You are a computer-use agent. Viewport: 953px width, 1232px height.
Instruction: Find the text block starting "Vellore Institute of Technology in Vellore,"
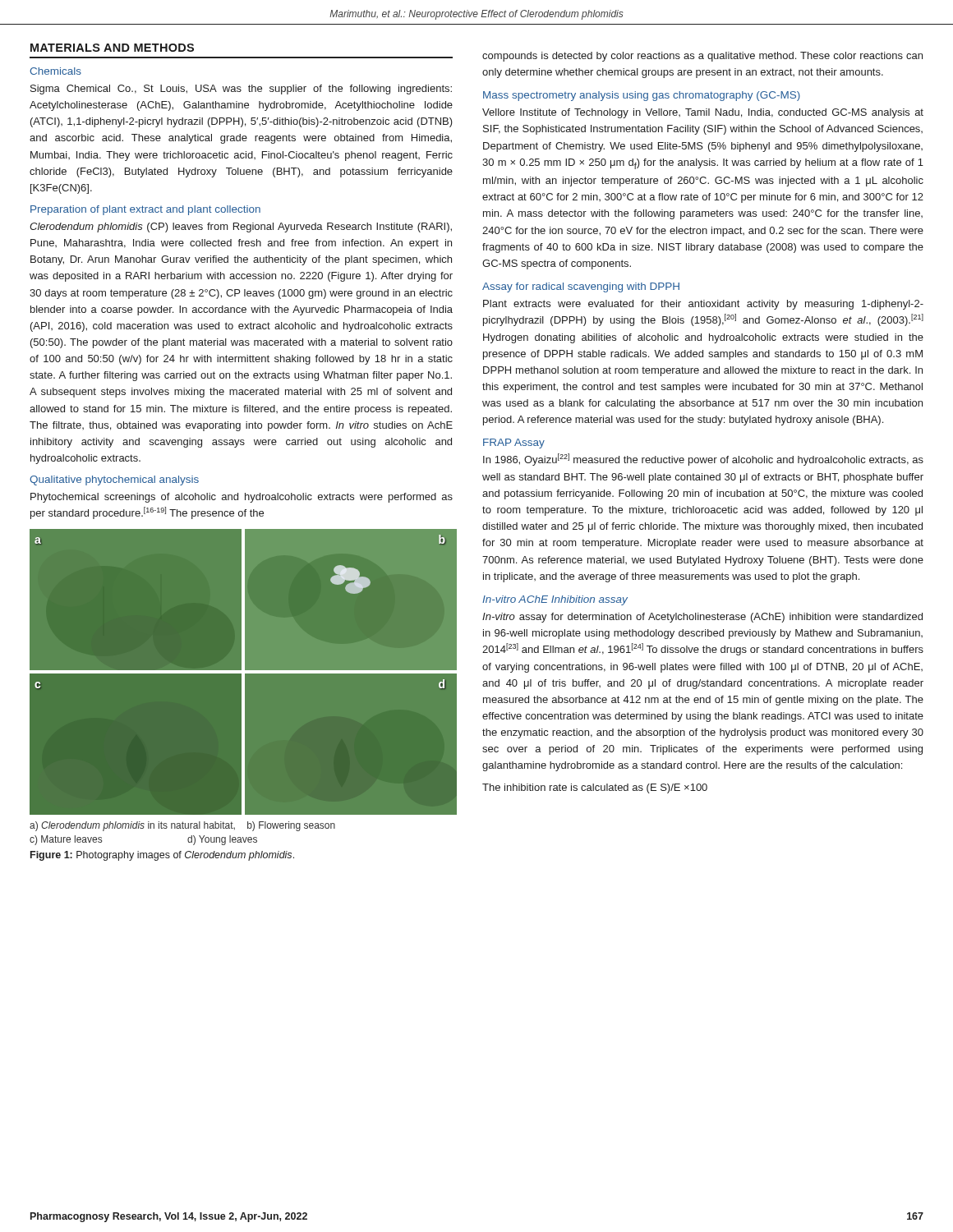pos(703,188)
